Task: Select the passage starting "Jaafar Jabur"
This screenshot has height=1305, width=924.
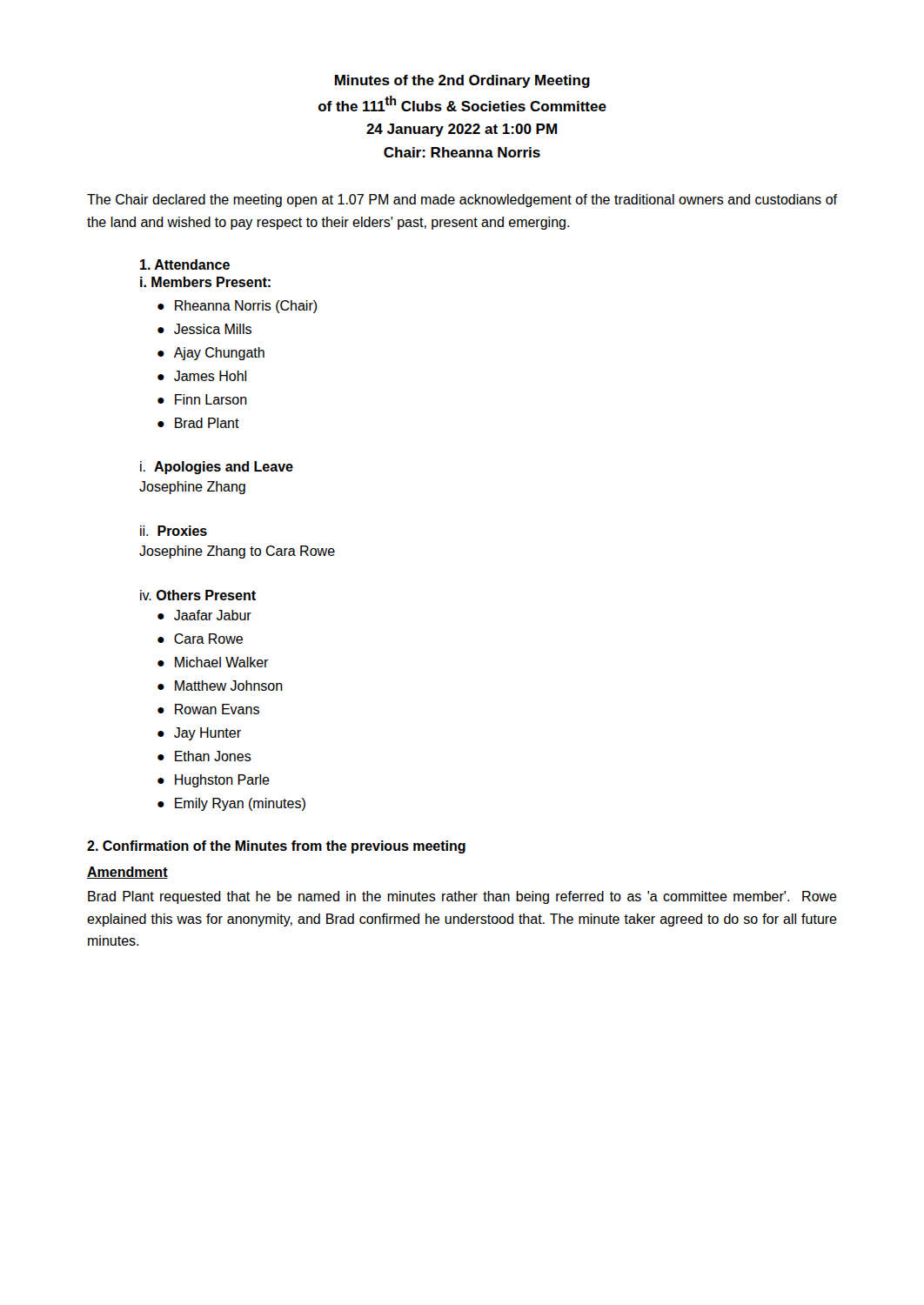Action: 212,616
